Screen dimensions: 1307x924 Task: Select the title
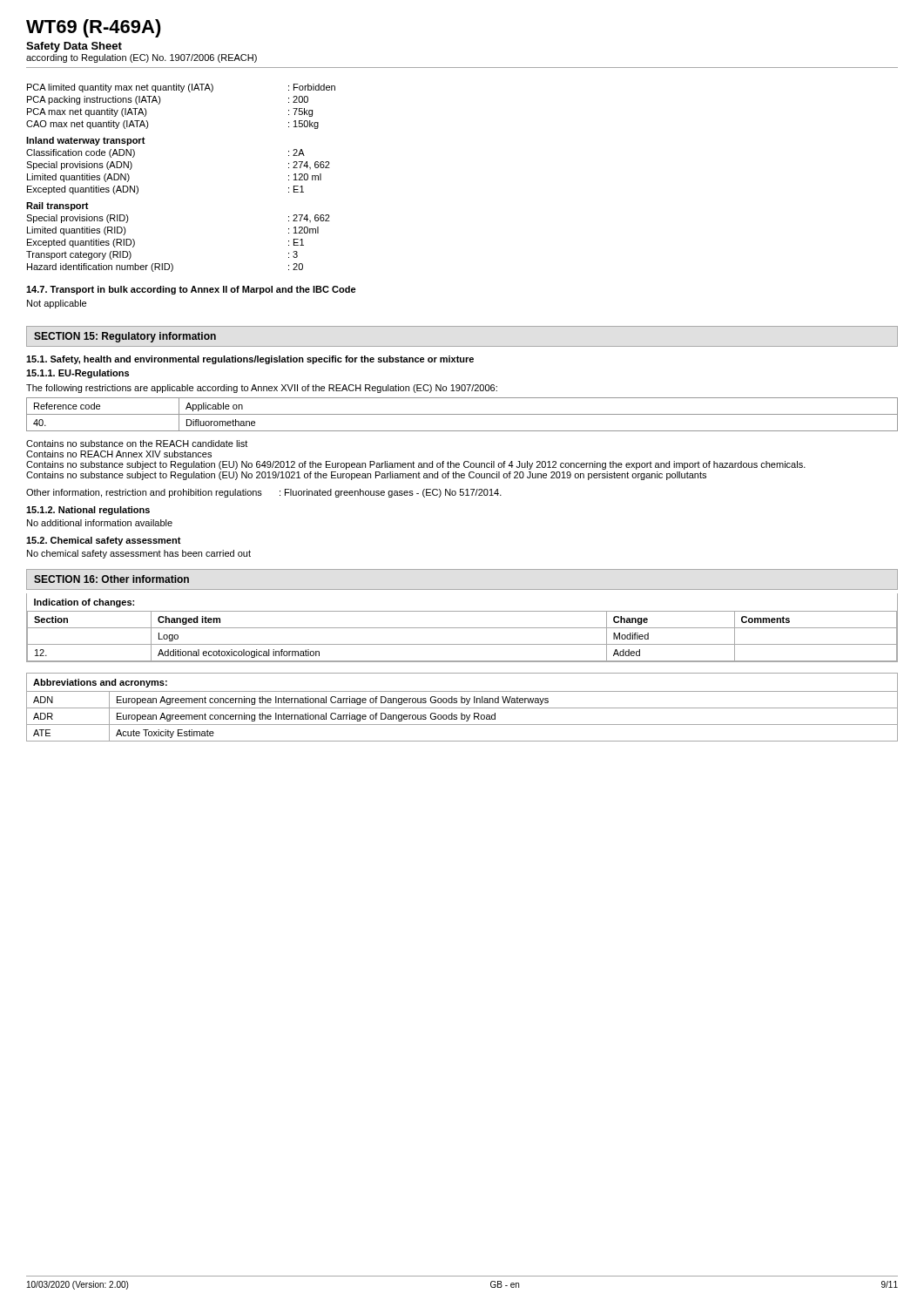coord(94,27)
